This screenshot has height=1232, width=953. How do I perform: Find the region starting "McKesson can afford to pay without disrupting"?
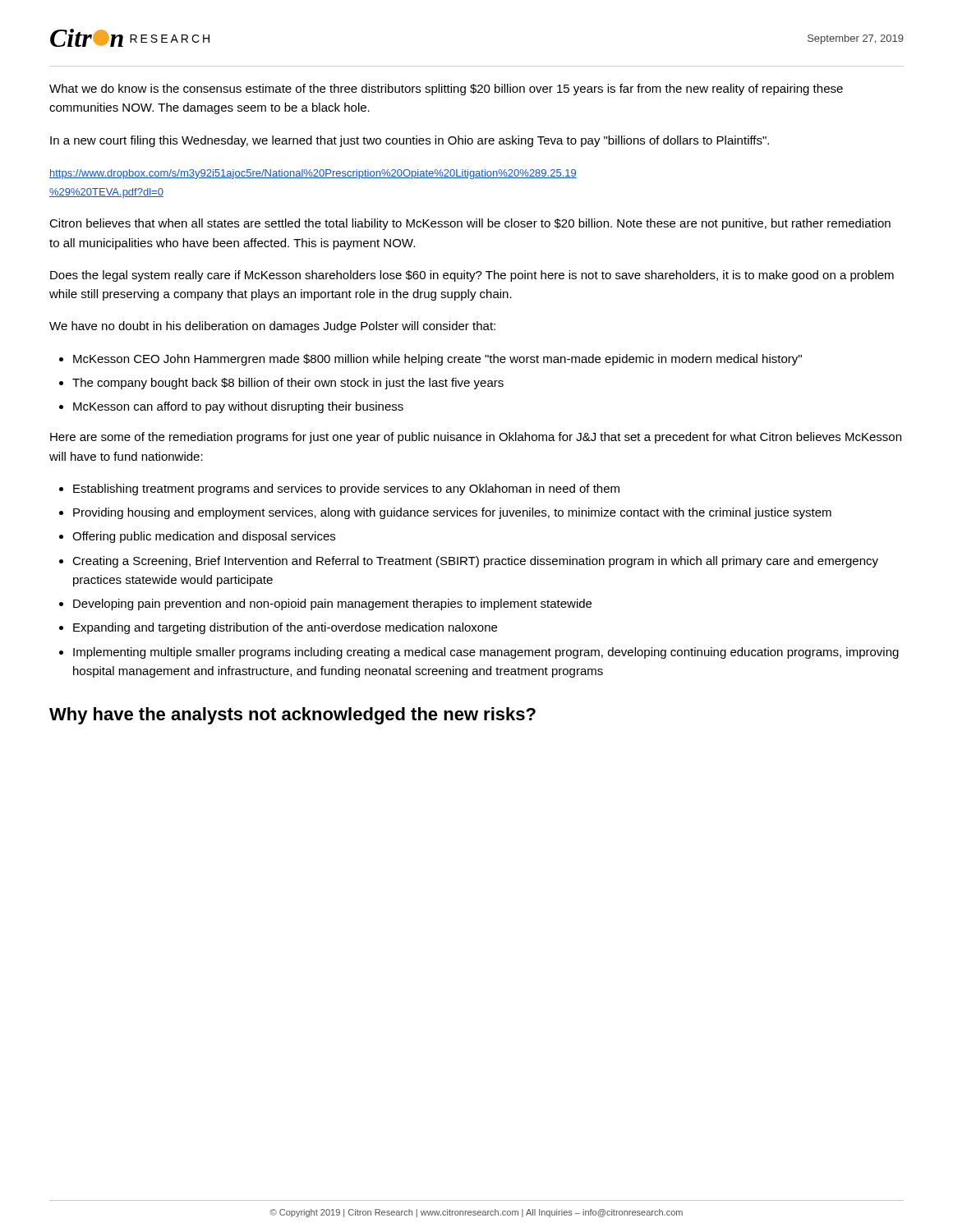tap(238, 406)
